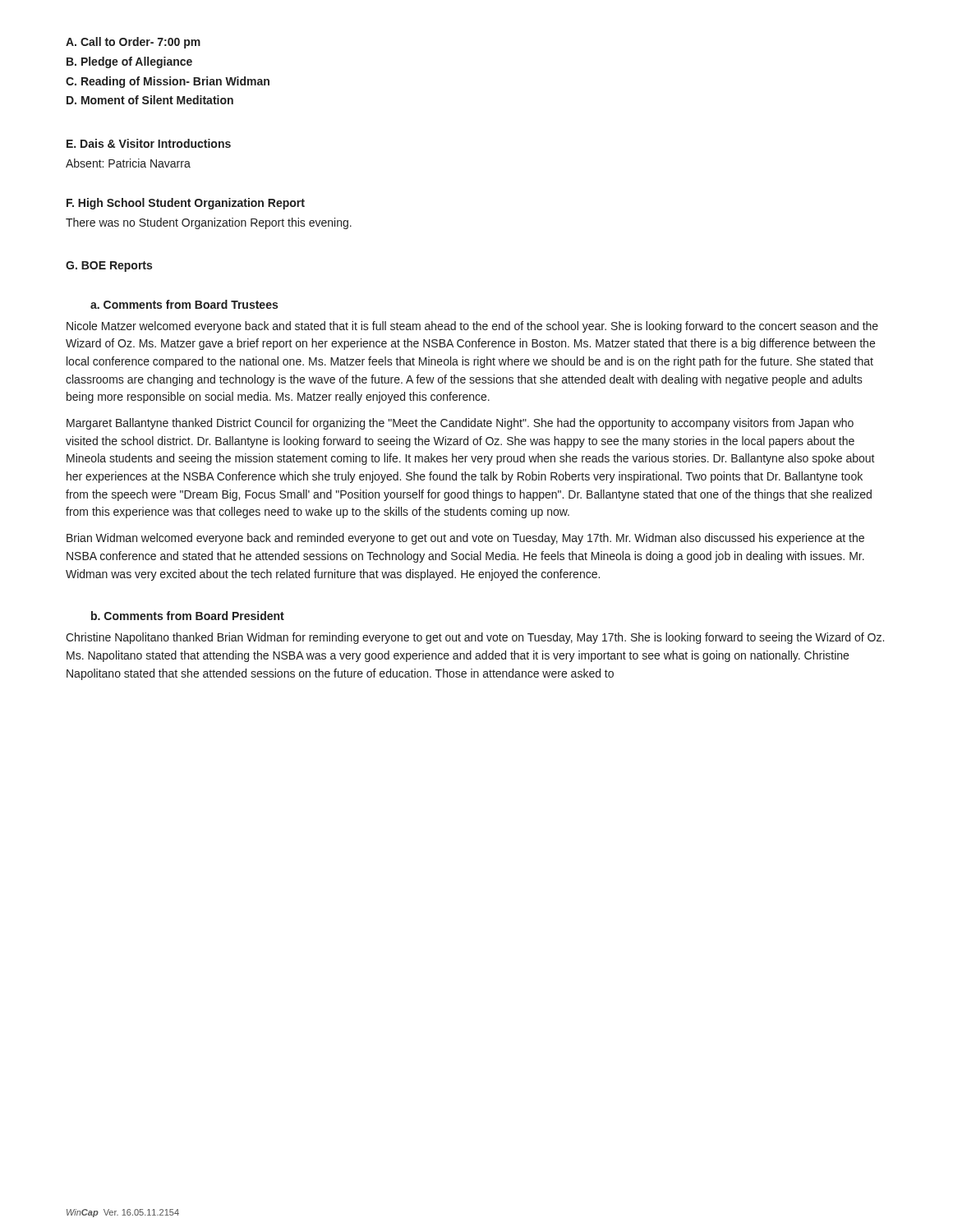Image resolution: width=953 pixels, height=1232 pixels.
Task: Select the section header containing "E. Dais &"
Action: 148,144
